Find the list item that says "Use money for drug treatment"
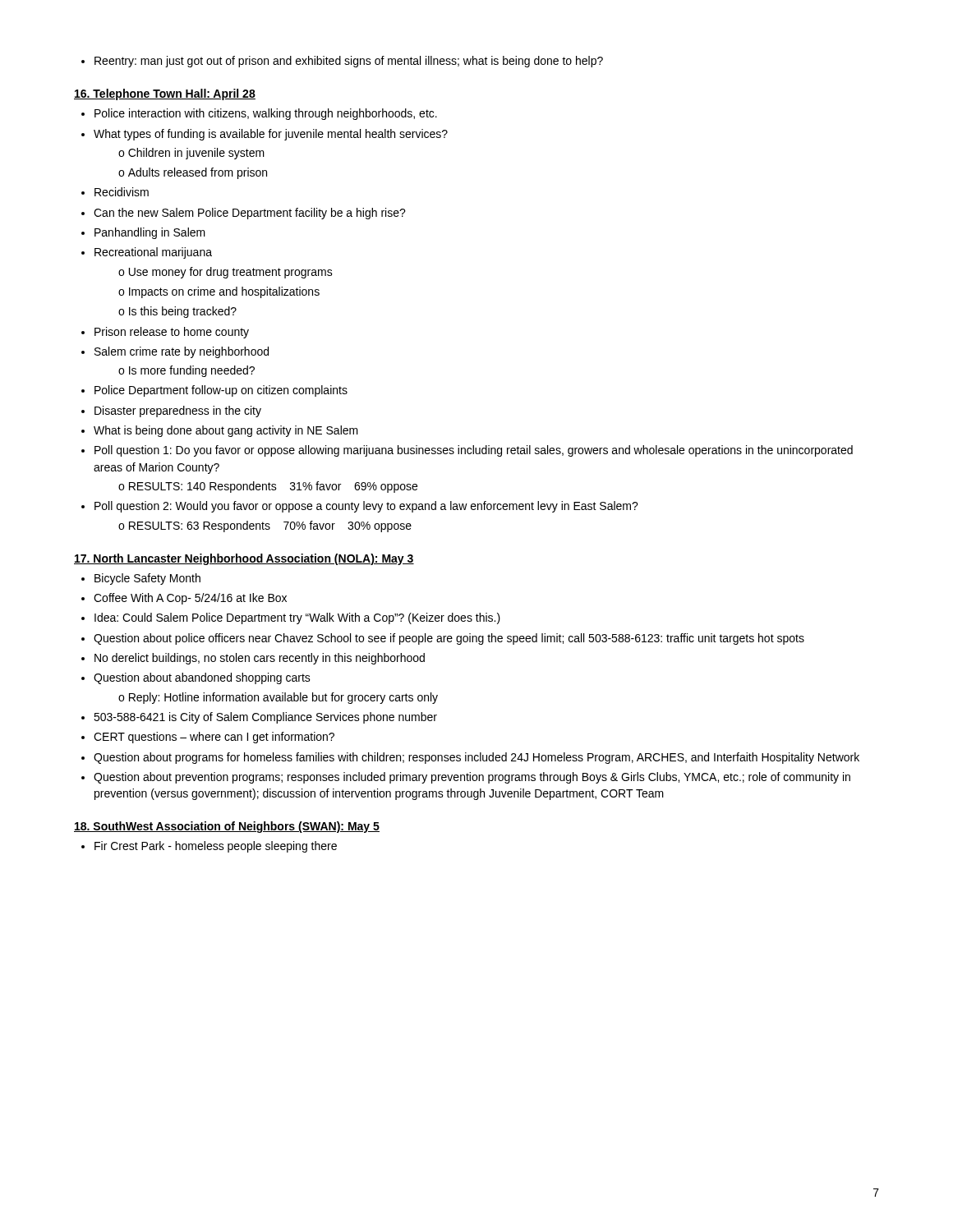Image resolution: width=953 pixels, height=1232 pixels. 230,272
